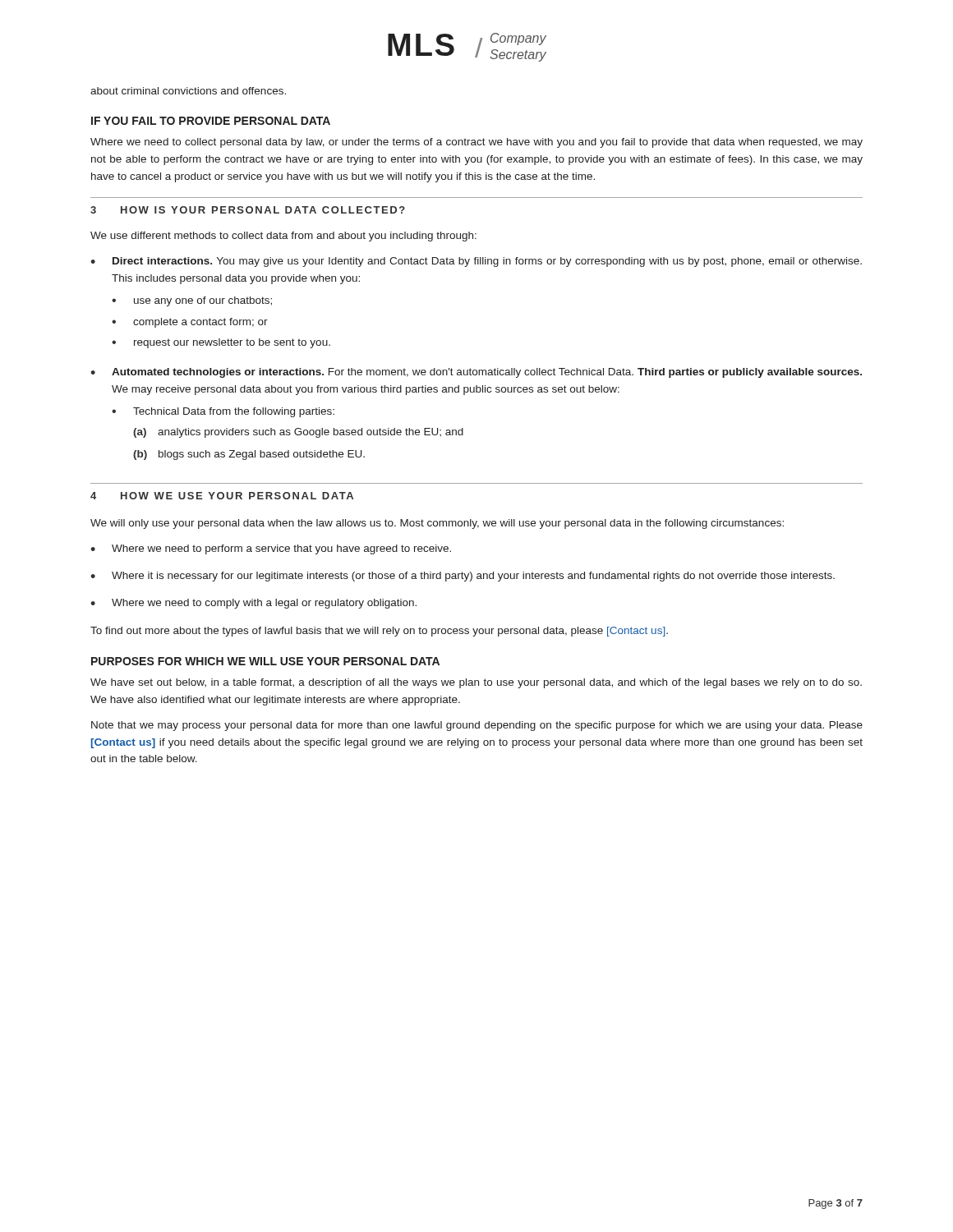Locate the text block that reads "We use different methods to collect data from"
The width and height of the screenshot is (953, 1232).
(x=284, y=235)
